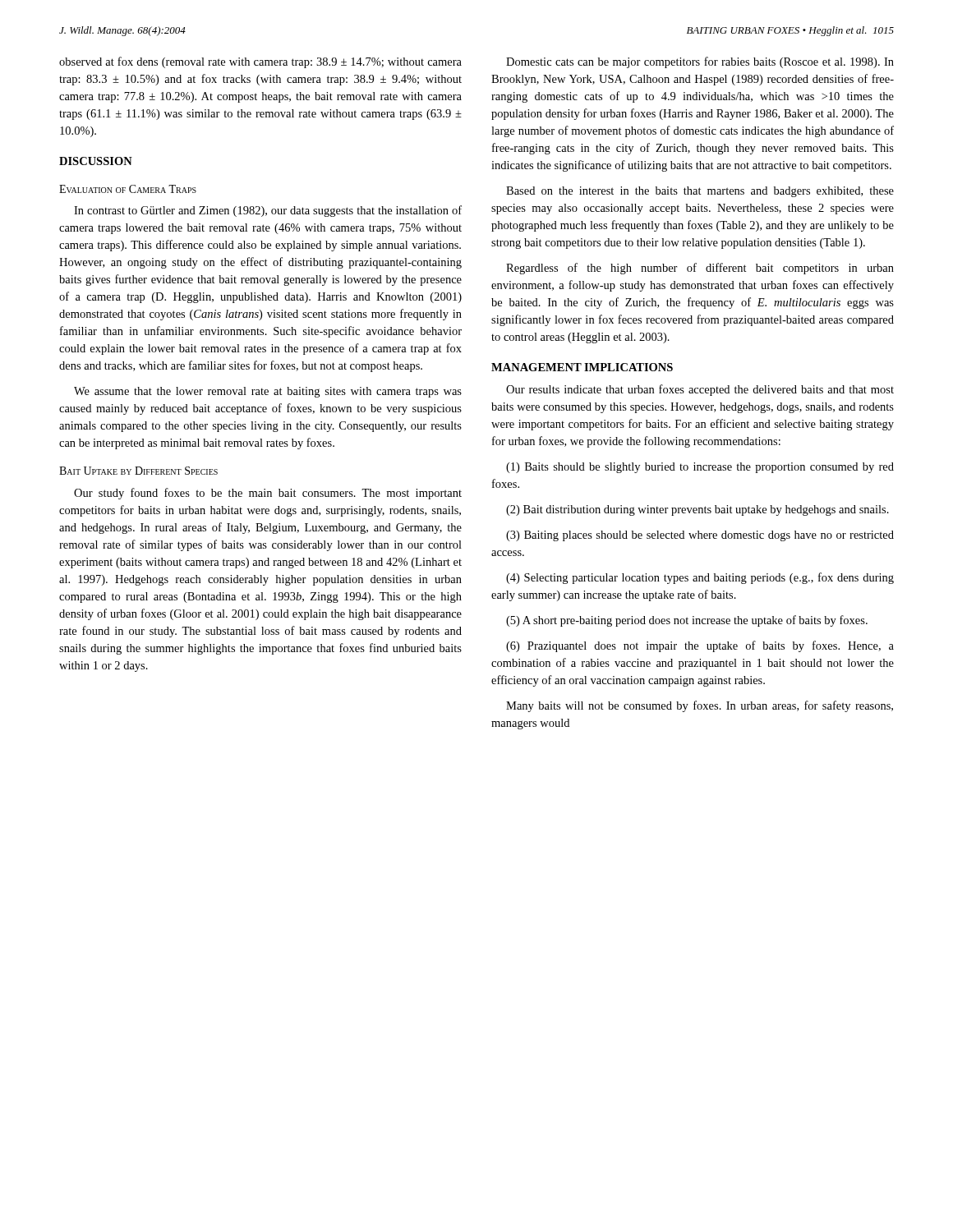Locate the block of text that opens with "(3) Baiting places should"
953x1232 pixels.
coord(693,543)
